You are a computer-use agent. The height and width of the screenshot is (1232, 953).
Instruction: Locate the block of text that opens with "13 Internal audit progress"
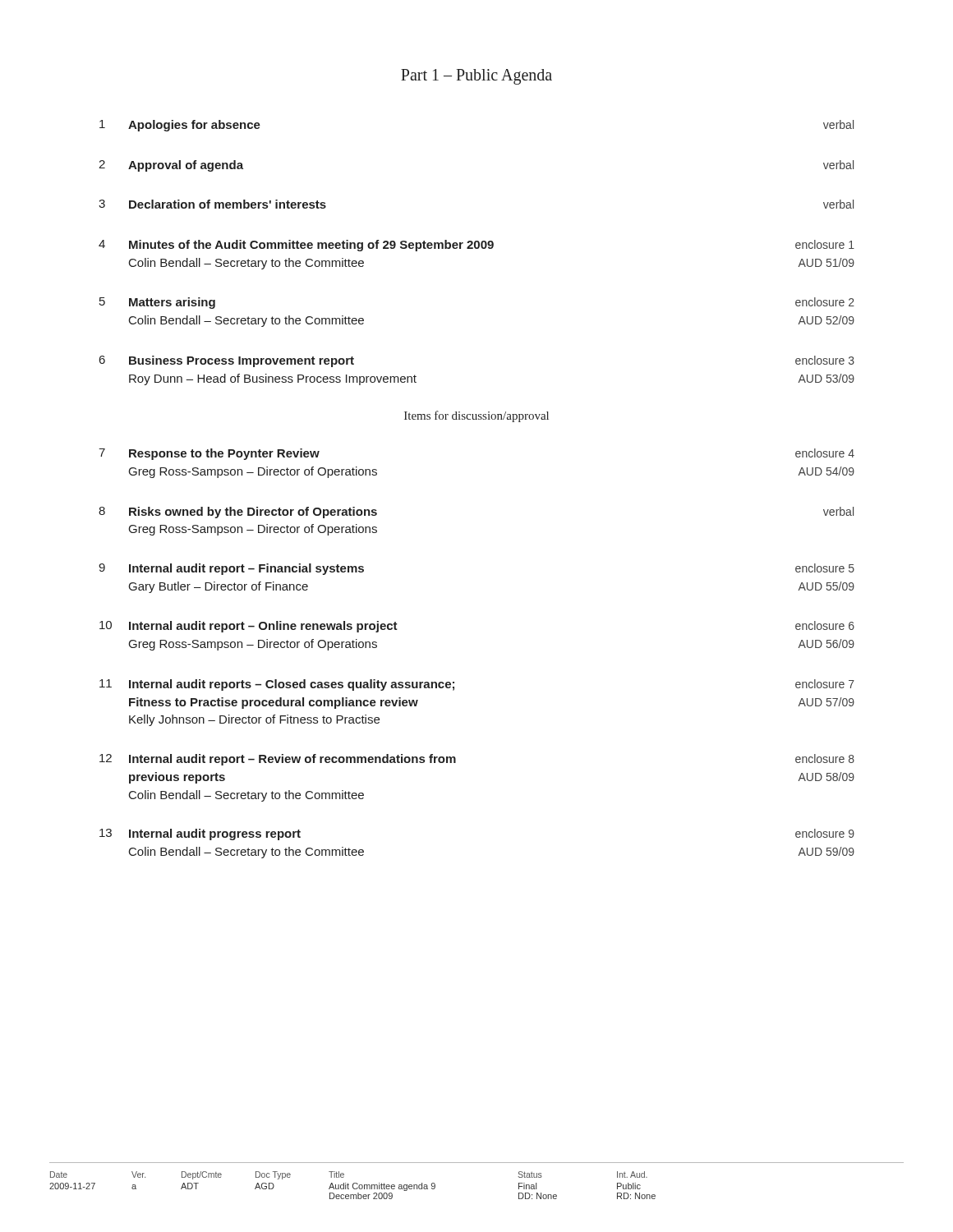pyautogui.click(x=212, y=834)
